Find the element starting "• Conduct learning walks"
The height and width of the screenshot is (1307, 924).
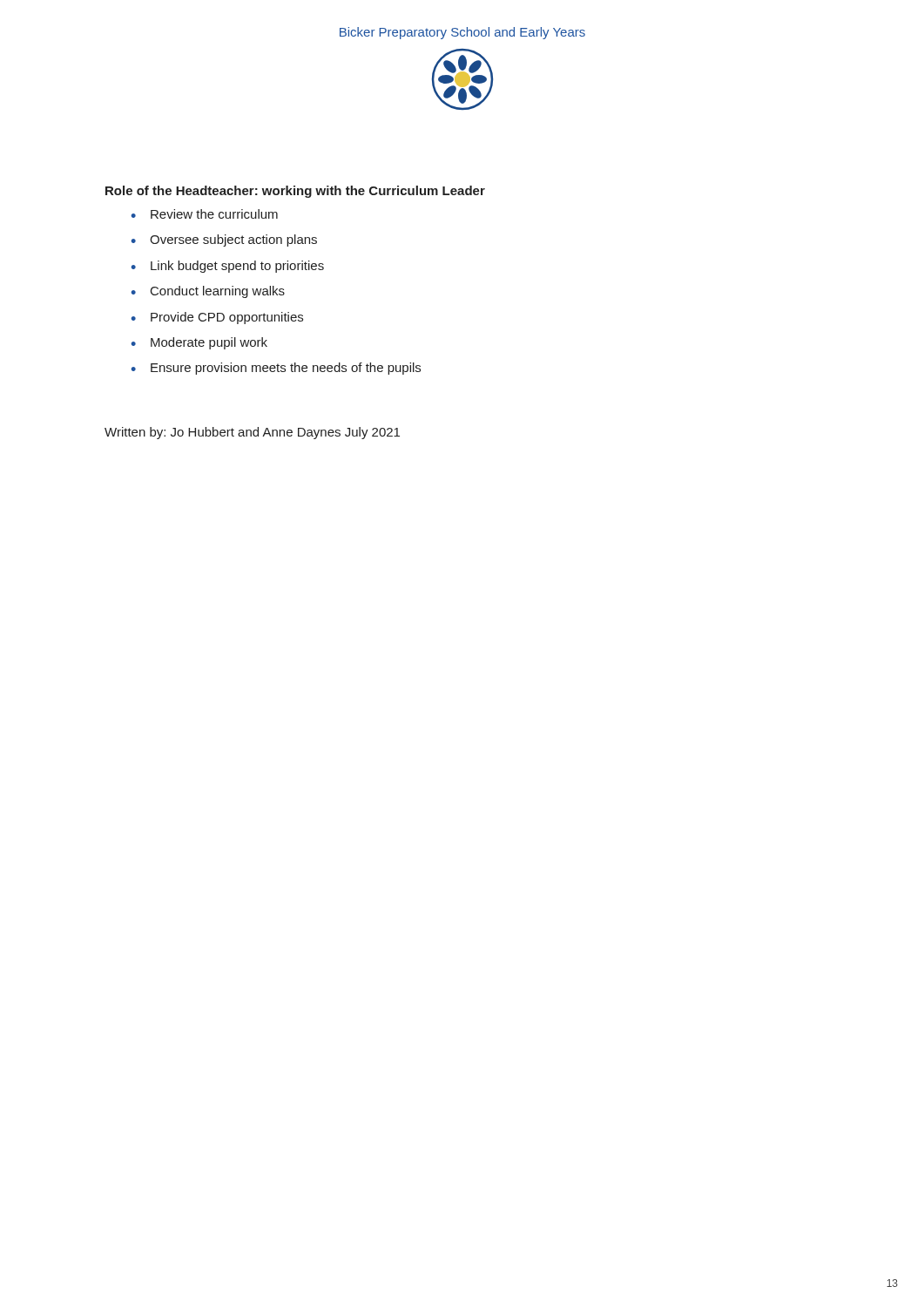point(208,294)
